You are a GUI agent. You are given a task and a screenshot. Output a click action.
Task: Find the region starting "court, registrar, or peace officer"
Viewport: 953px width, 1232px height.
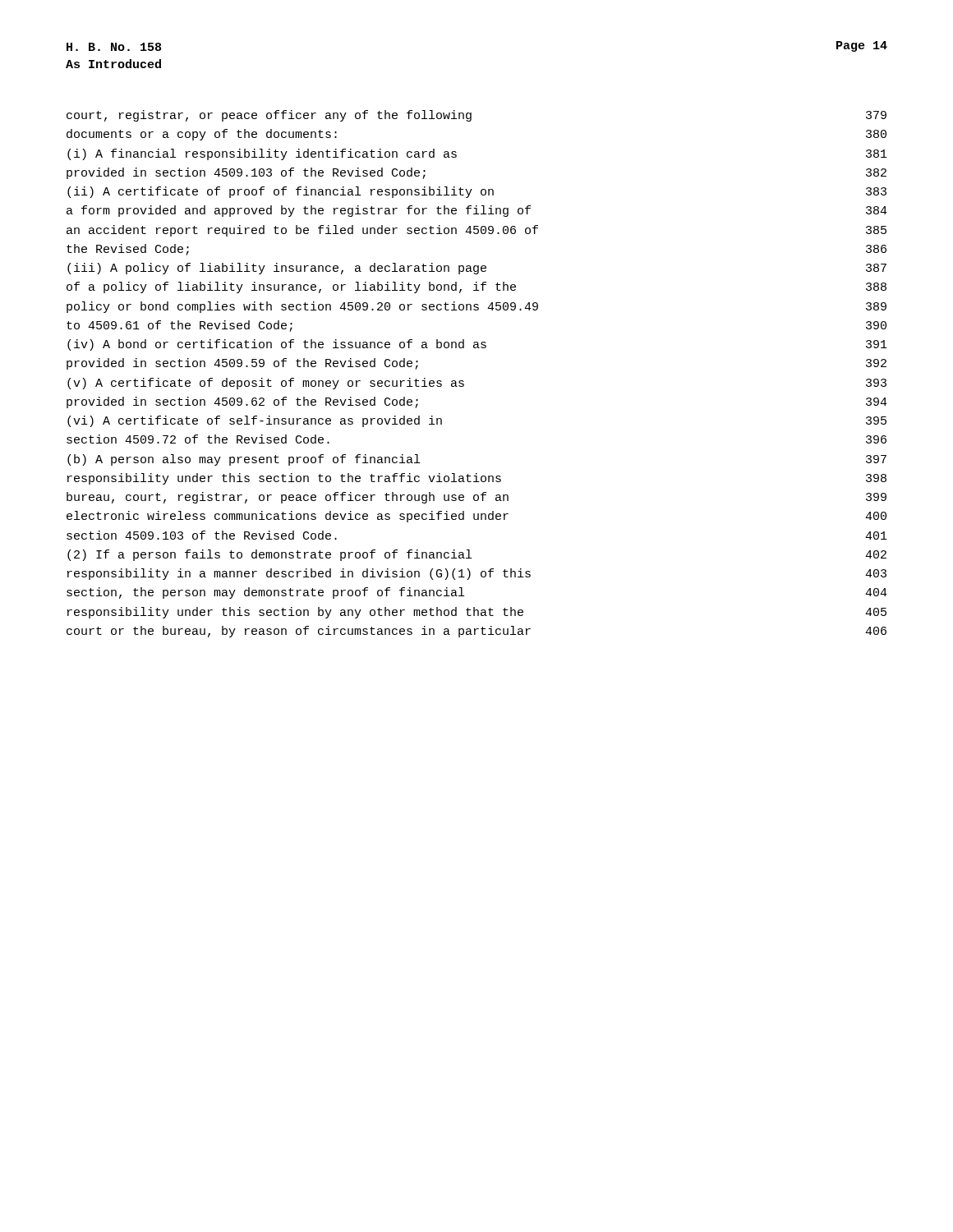tap(476, 126)
